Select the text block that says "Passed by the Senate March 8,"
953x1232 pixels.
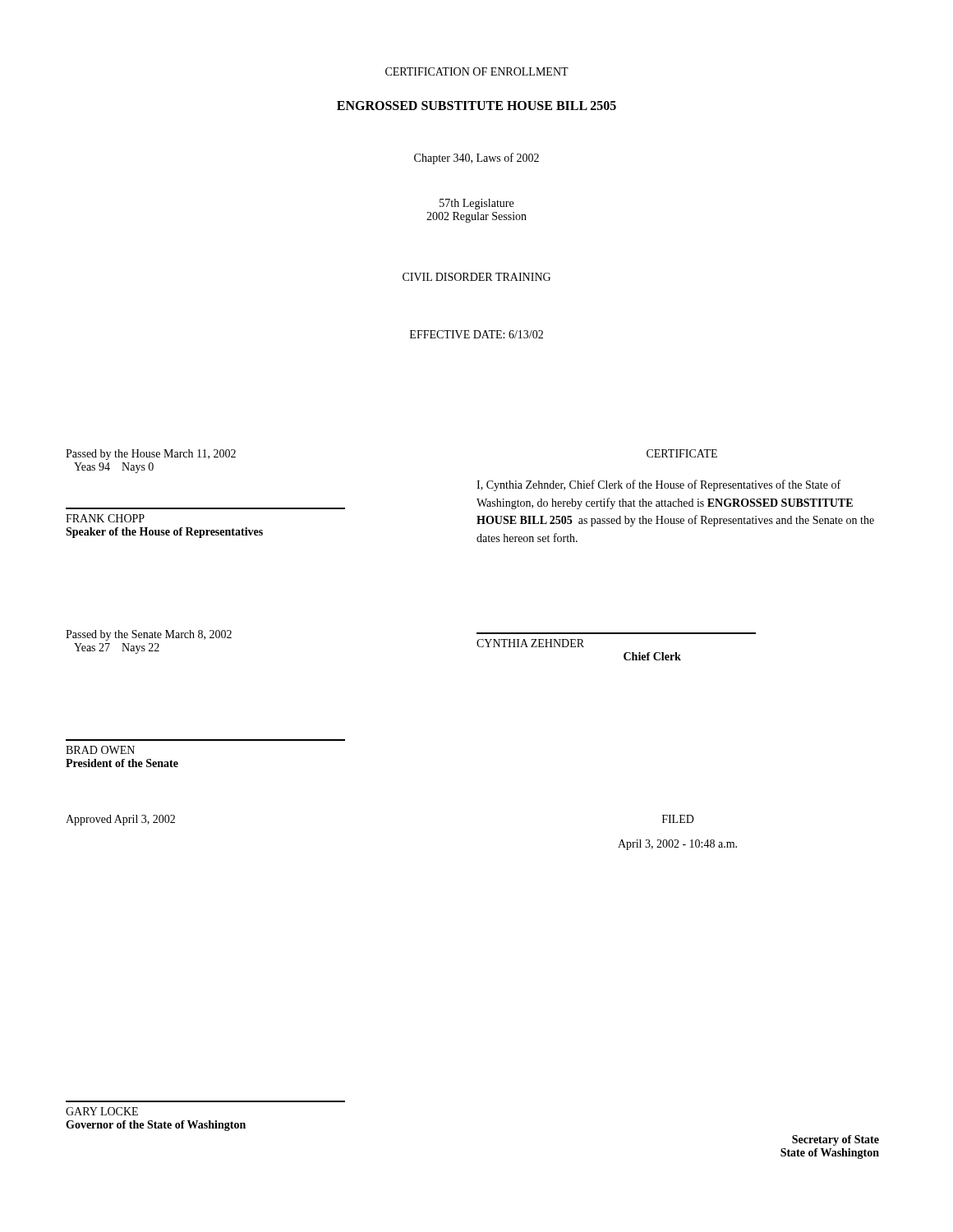coord(149,641)
